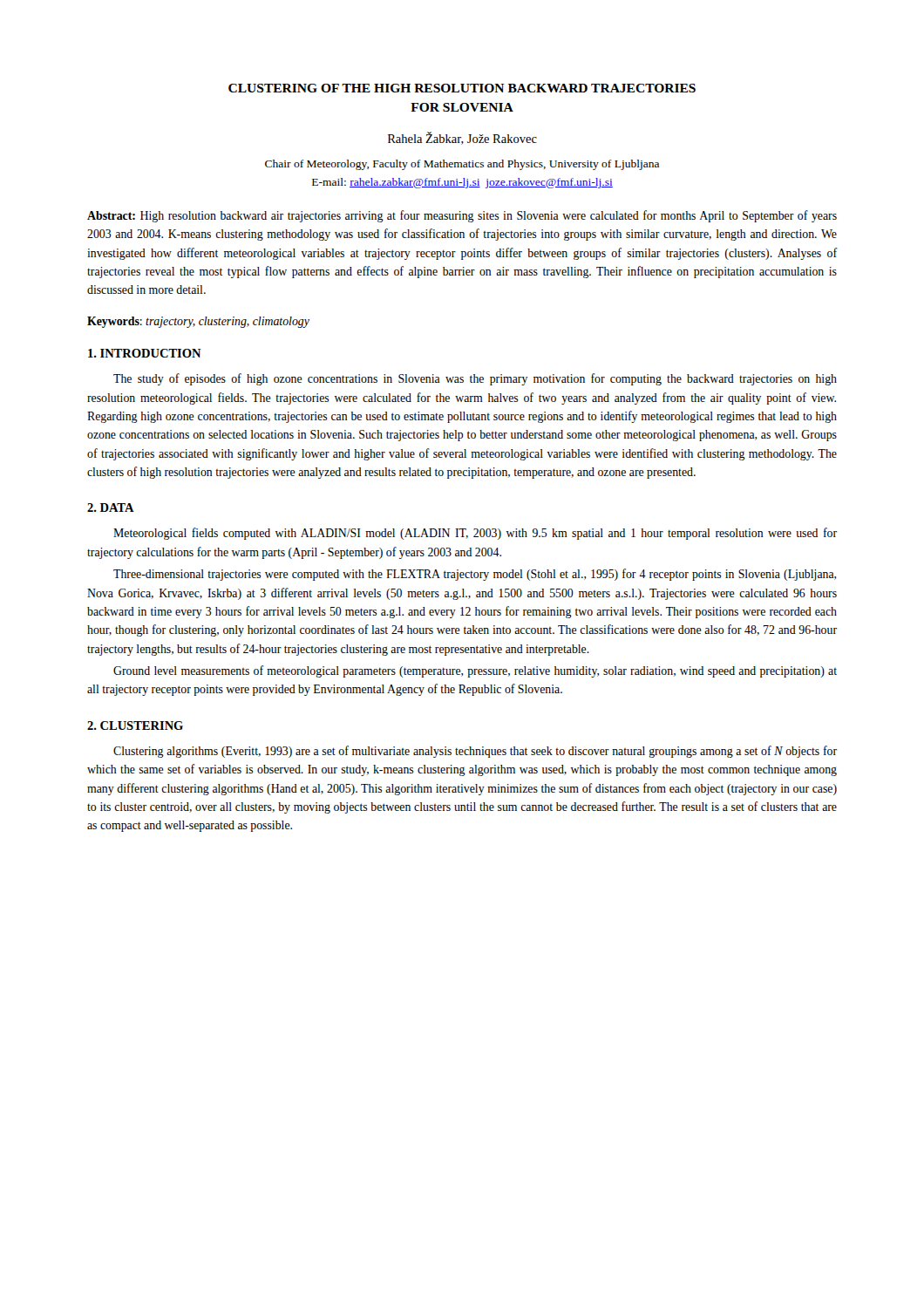The height and width of the screenshot is (1308, 924).
Task: Click on the section header with the text "1. INTRODUCTION"
Action: tap(144, 353)
